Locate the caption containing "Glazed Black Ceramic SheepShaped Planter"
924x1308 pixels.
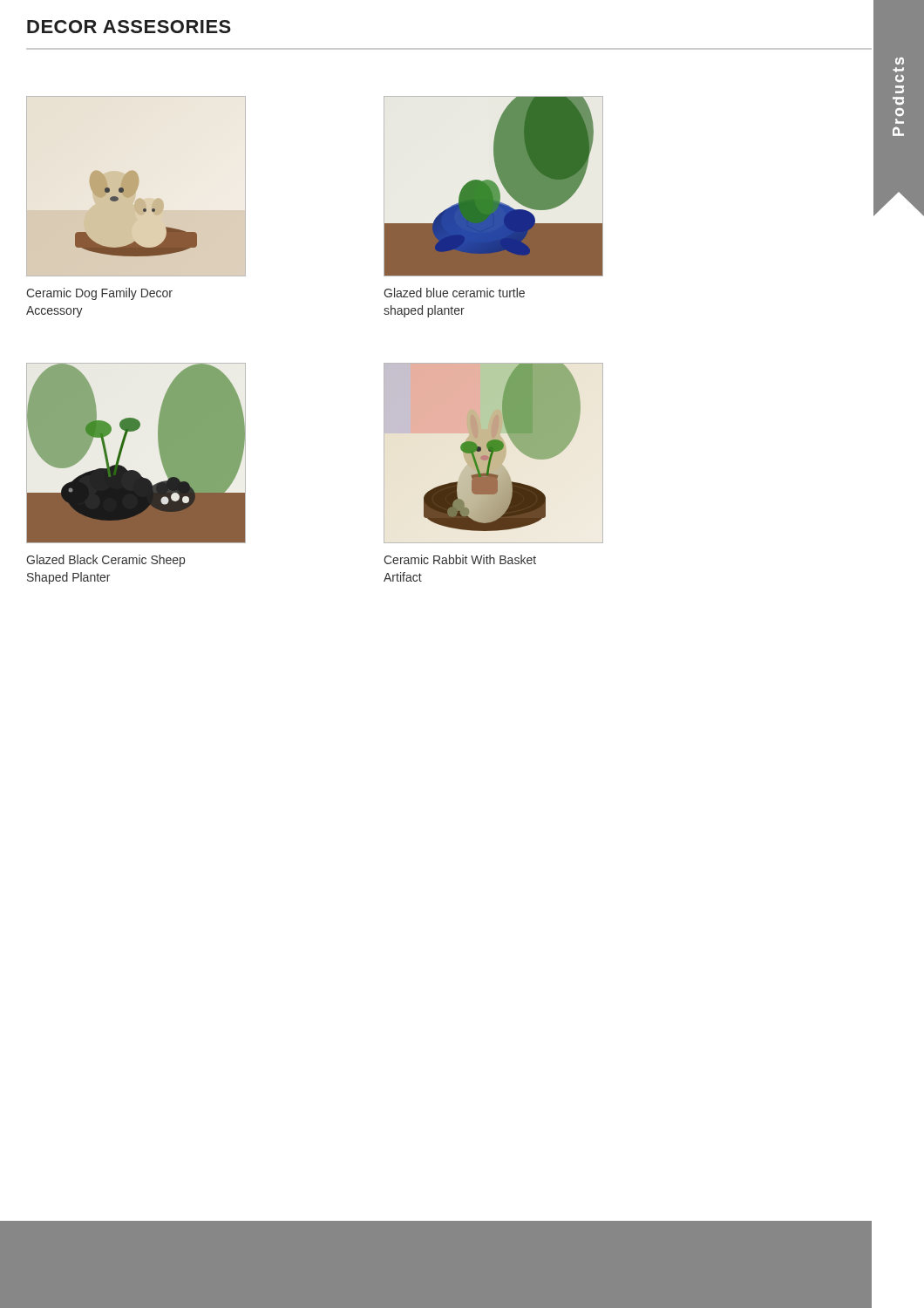(x=106, y=569)
